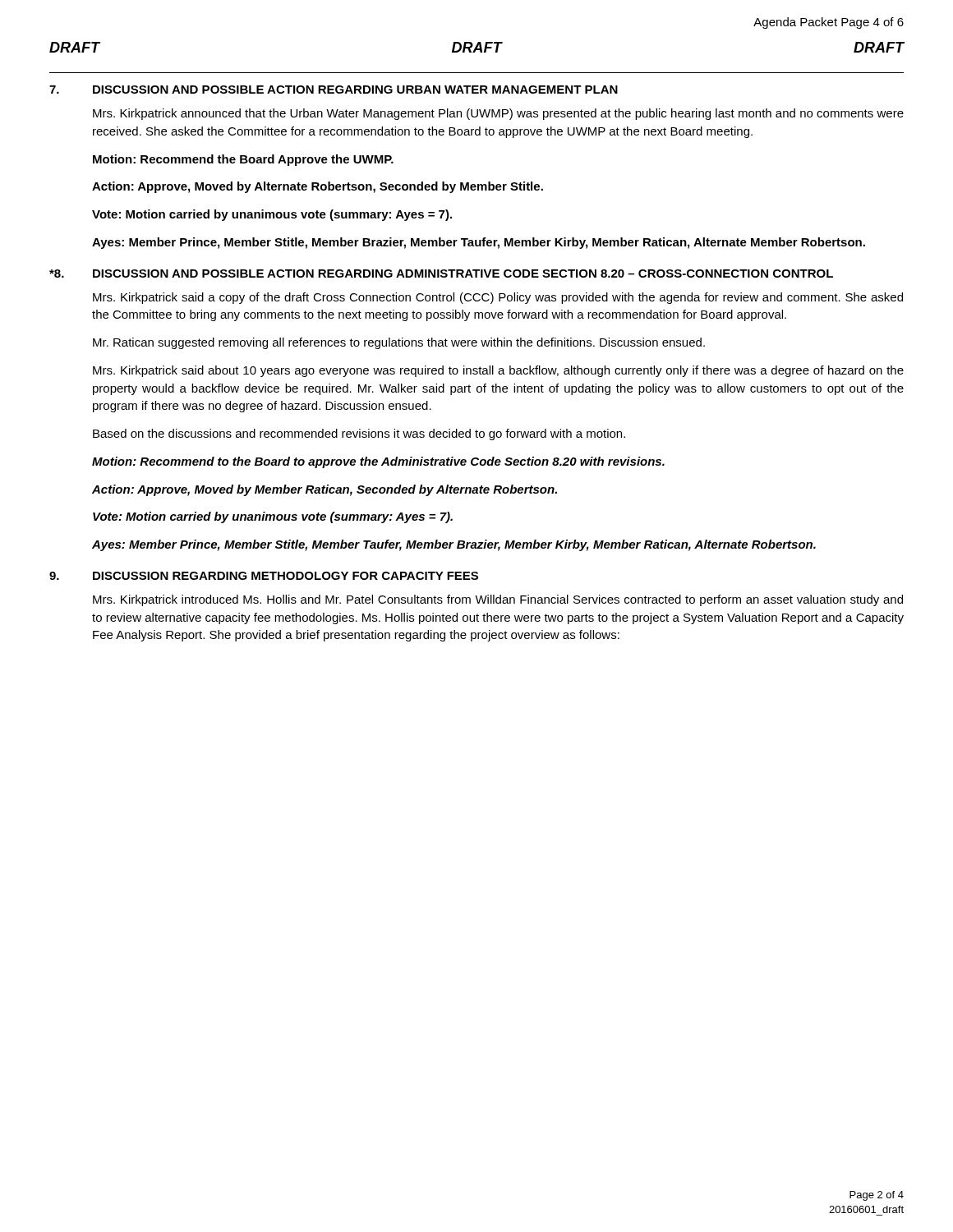Select the section header that reads "DISCUSSION AND POSSIBLE ACTION REGARDING ADMINISTRATIVE CODE SECTION"
Viewport: 953px width, 1232px height.
(463, 273)
